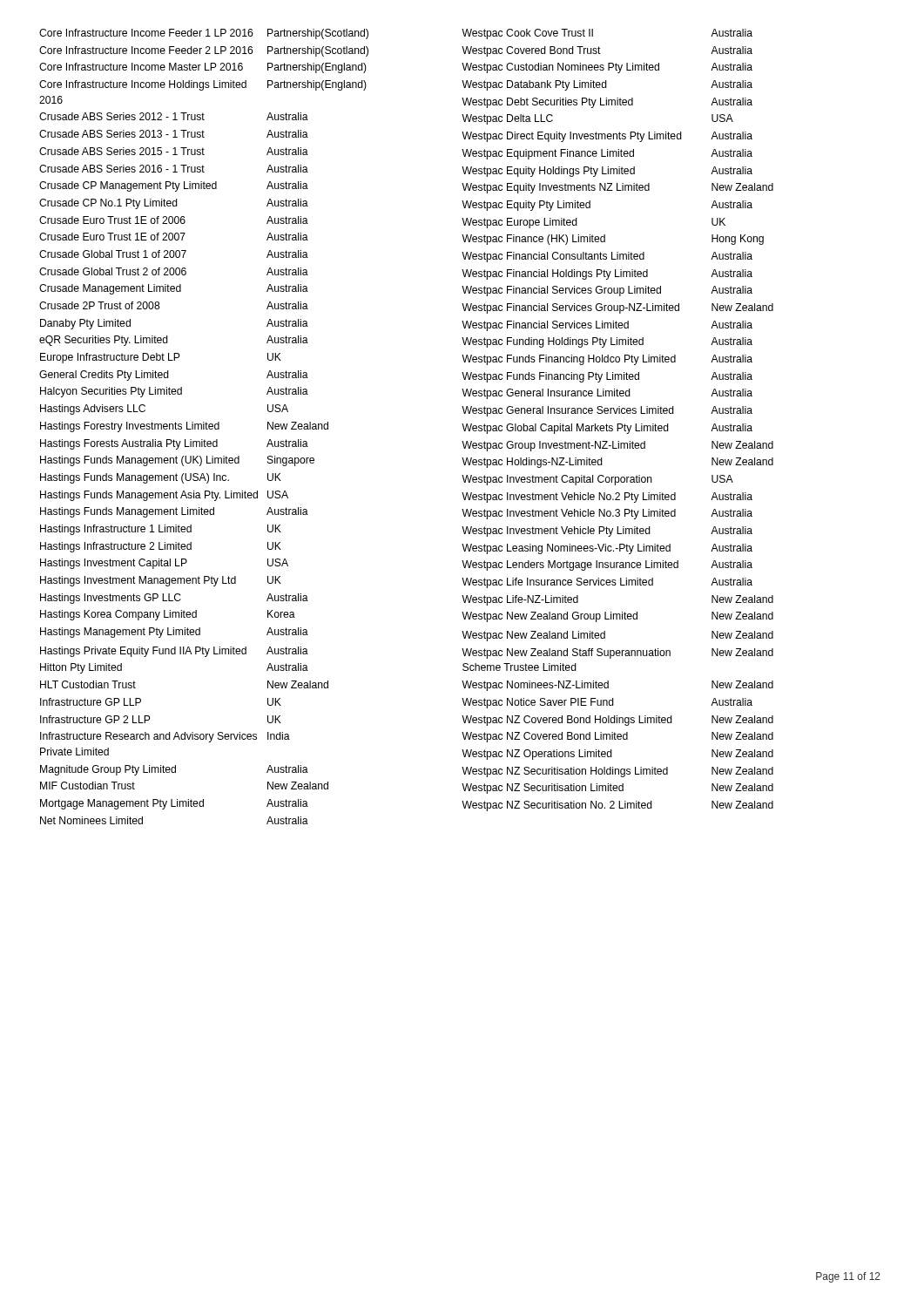Navigate to the passage starting "Infrastructure Research and Advisory Services Private"
Viewport: 924px width, 1307px height.
tap(209, 745)
